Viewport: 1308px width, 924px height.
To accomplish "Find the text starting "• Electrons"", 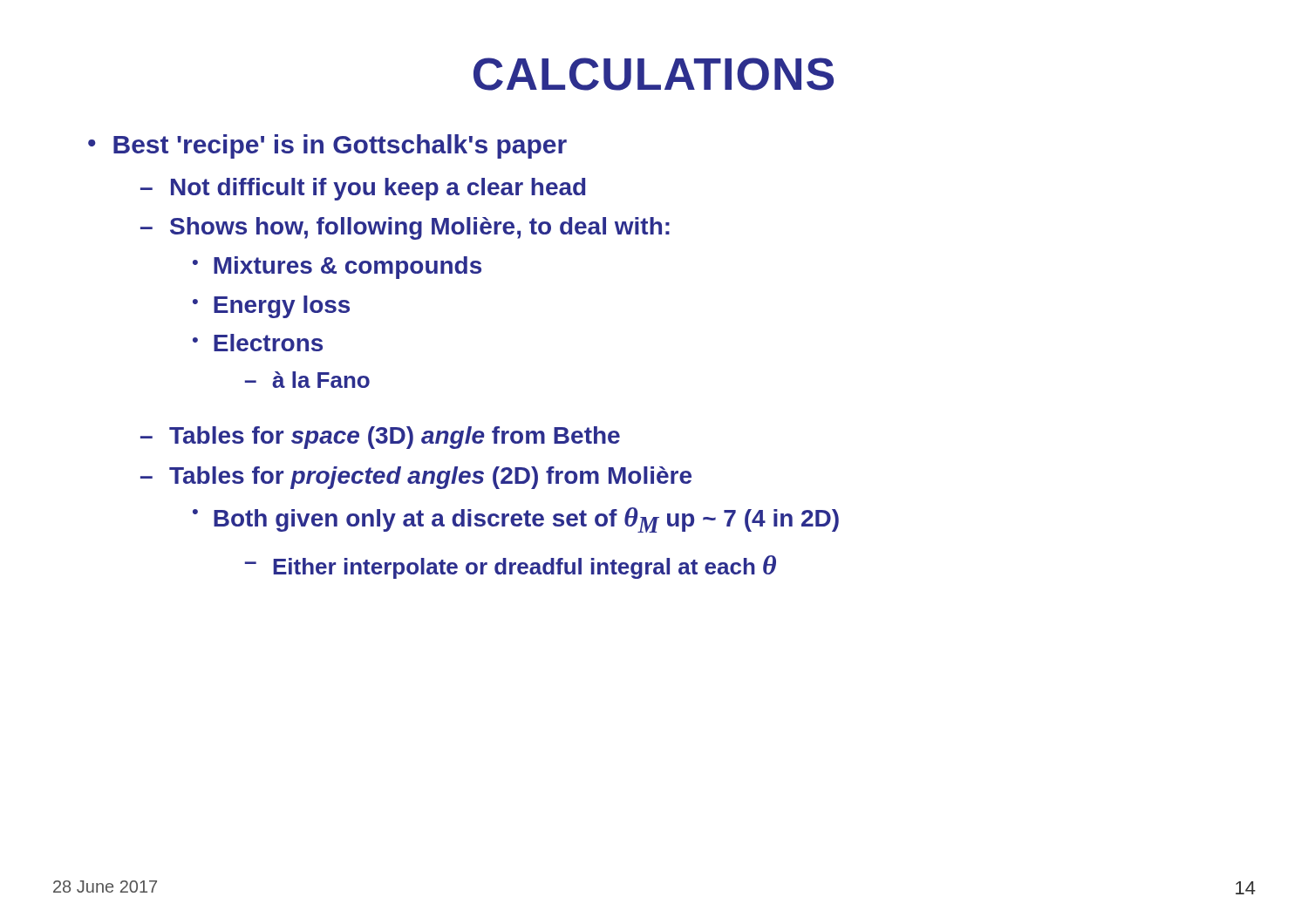I will point(258,343).
